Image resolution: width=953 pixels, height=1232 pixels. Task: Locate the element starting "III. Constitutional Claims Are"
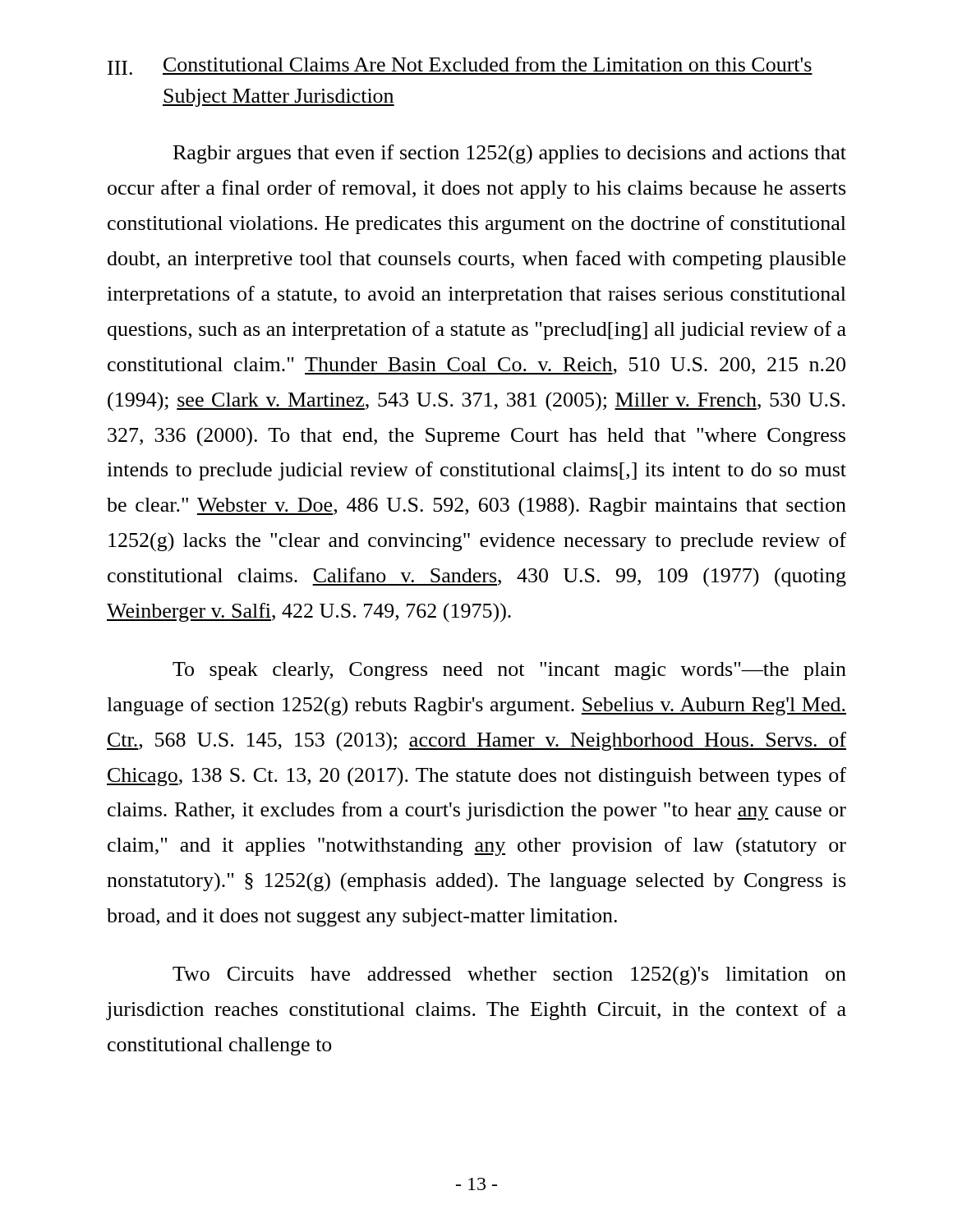(x=476, y=80)
